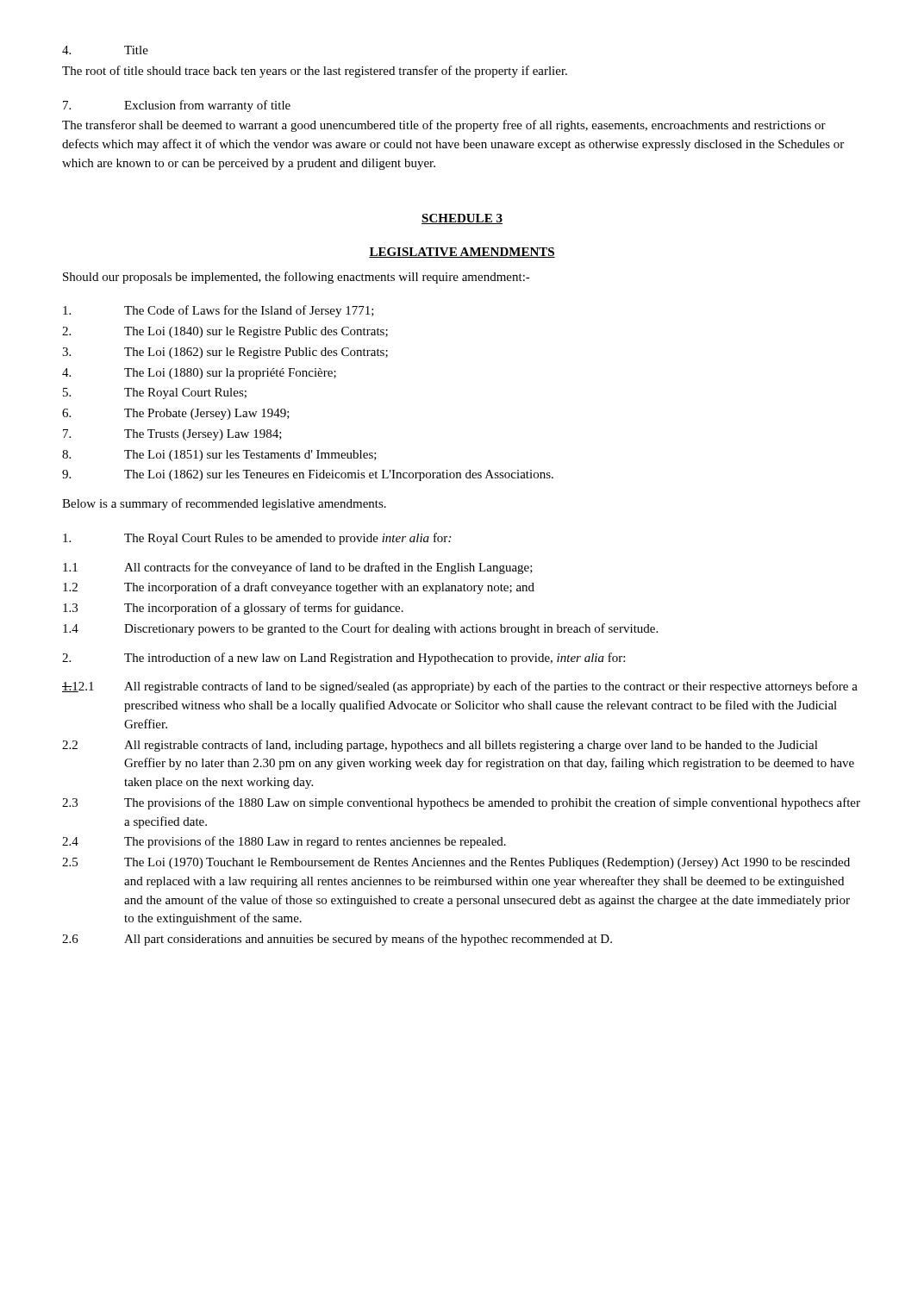Point to the text block starting "2.5 The Loi (1970) Touchant"
The height and width of the screenshot is (1293, 924).
tap(462, 891)
